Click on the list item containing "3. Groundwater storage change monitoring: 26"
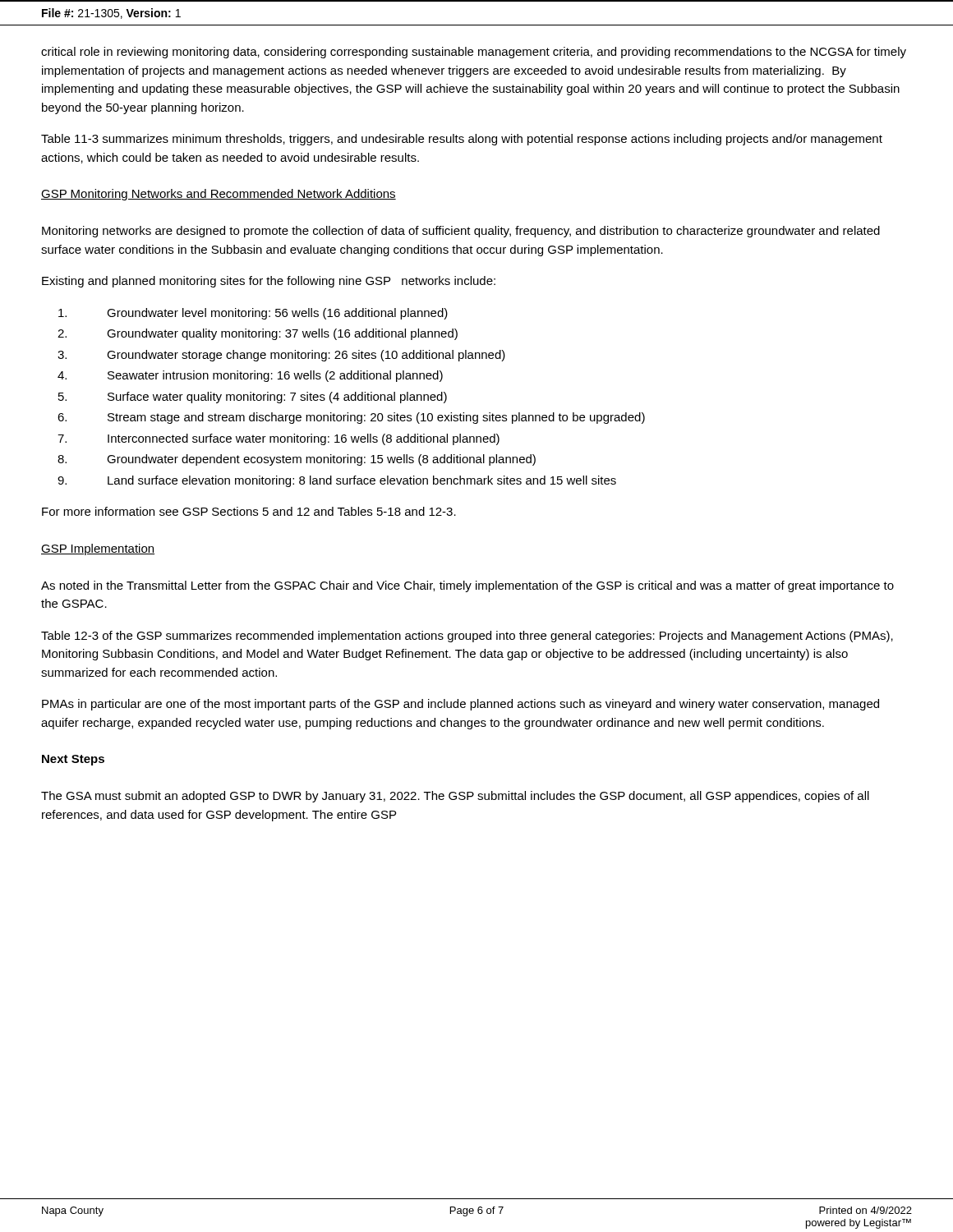The width and height of the screenshot is (953, 1232). click(x=476, y=355)
